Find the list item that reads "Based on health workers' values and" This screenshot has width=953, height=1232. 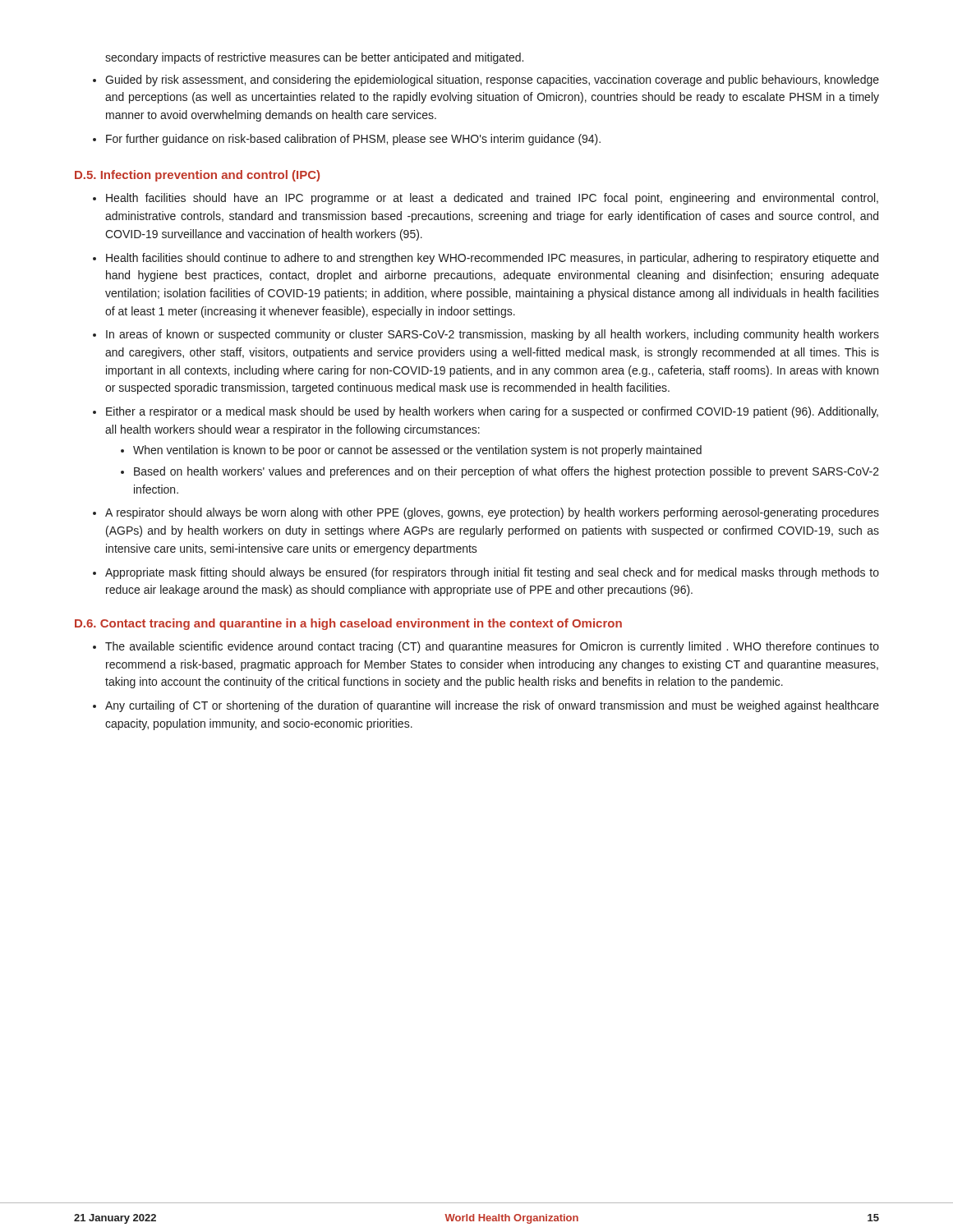click(506, 480)
